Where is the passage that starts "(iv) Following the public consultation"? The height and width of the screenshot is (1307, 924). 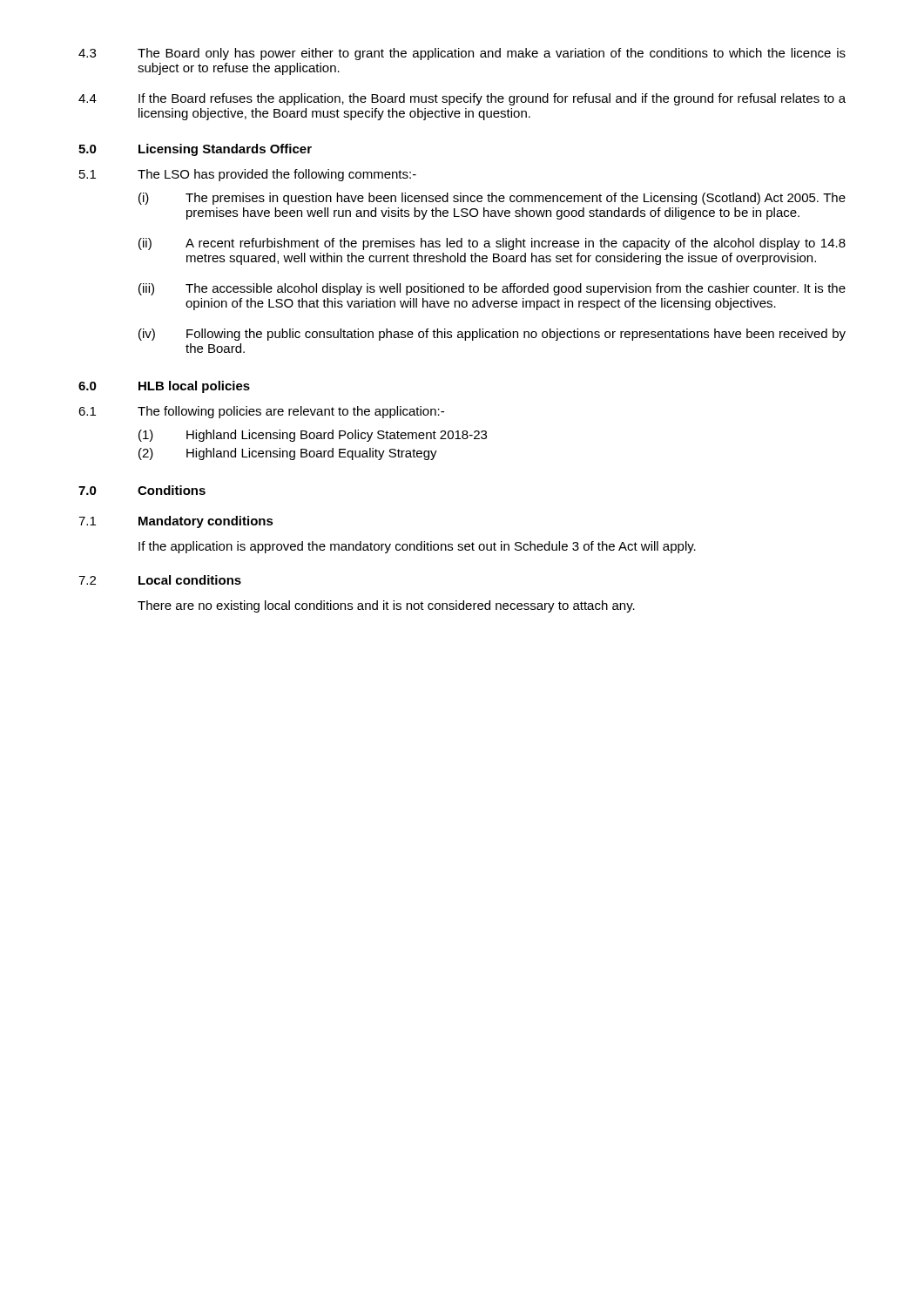[492, 341]
